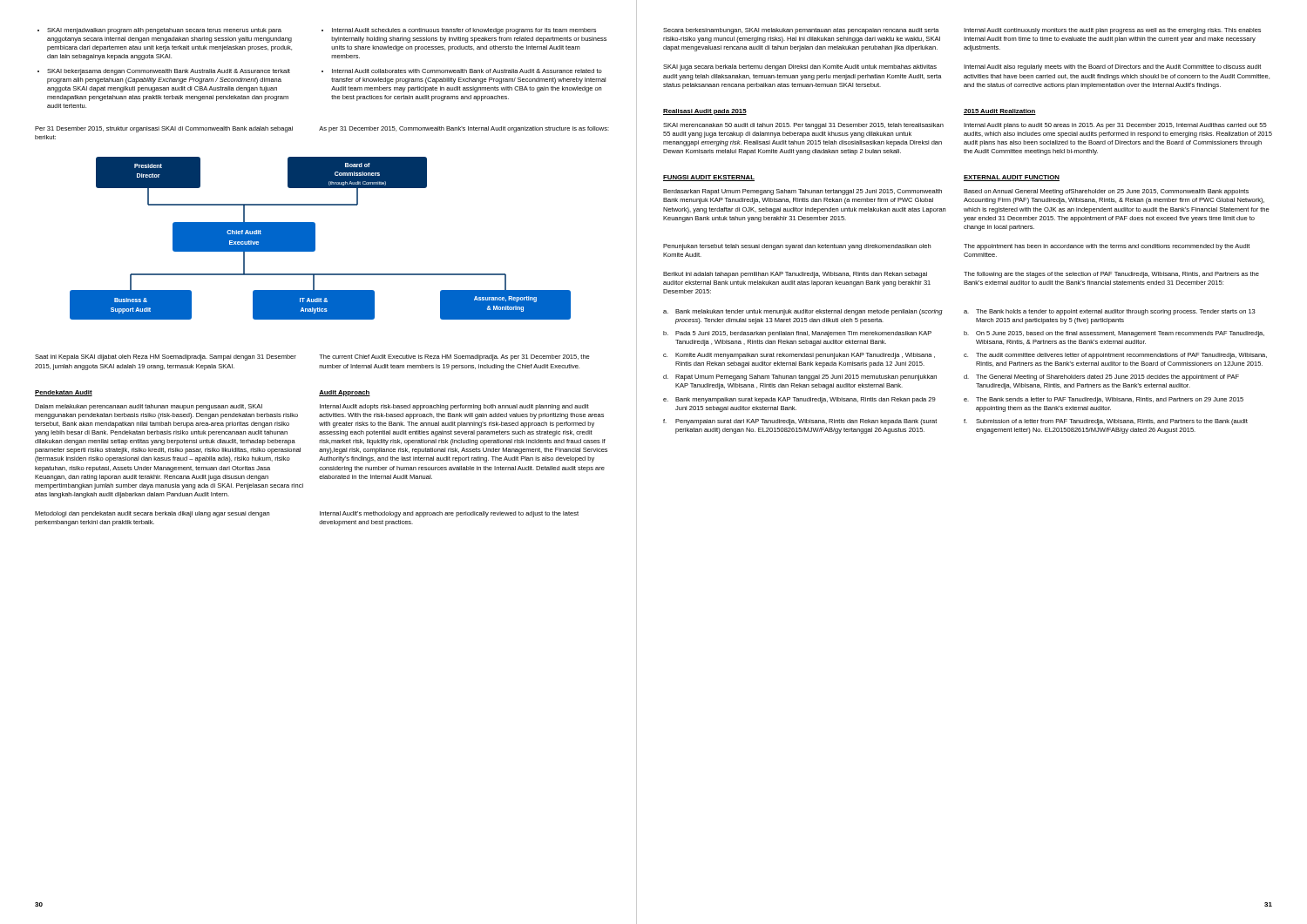Click the passage that begins "SKAI menjadwalkan program alih pengetahuan"
This screenshot has width=1307, height=924.
(169, 68)
